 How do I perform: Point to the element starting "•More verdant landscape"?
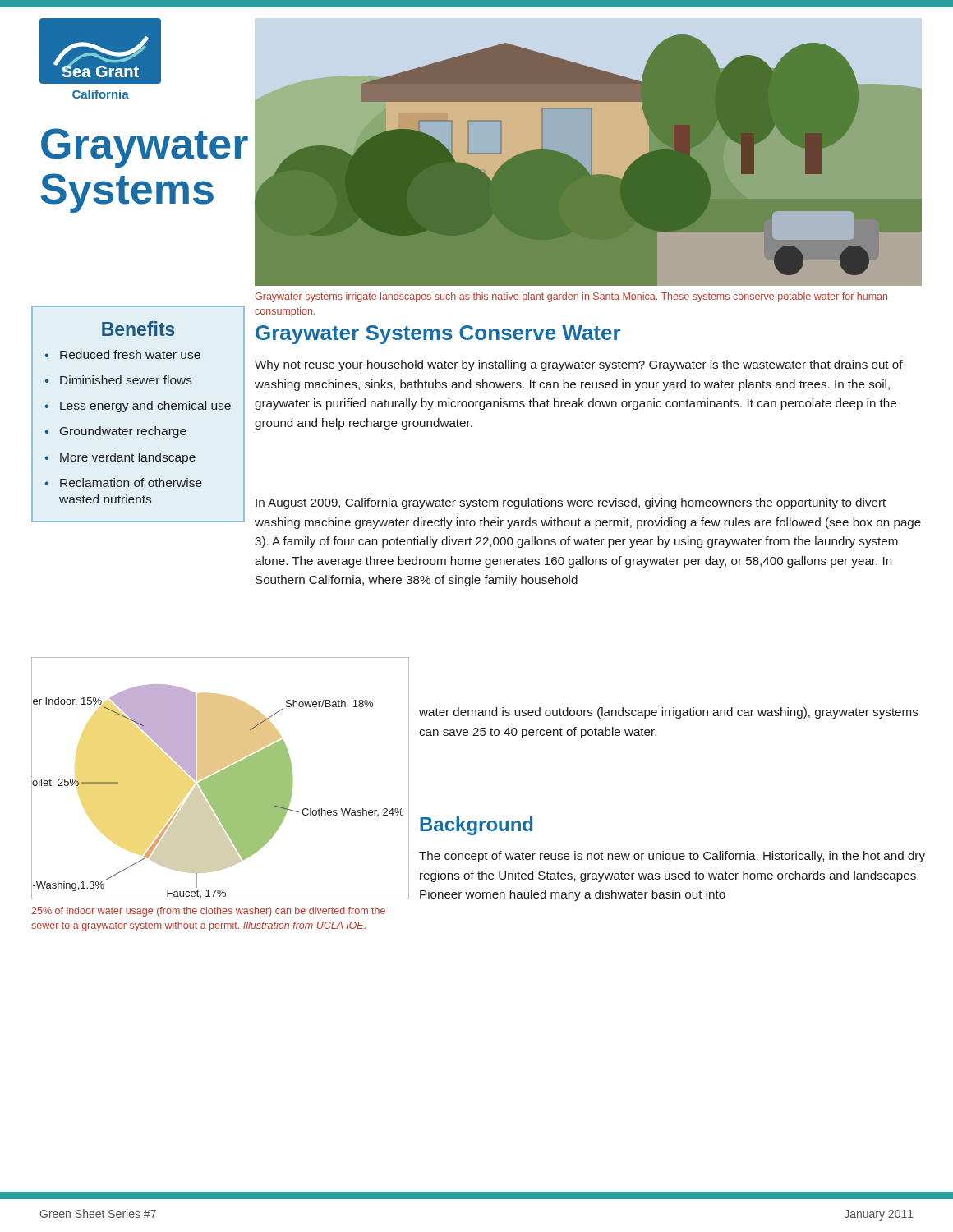(120, 457)
